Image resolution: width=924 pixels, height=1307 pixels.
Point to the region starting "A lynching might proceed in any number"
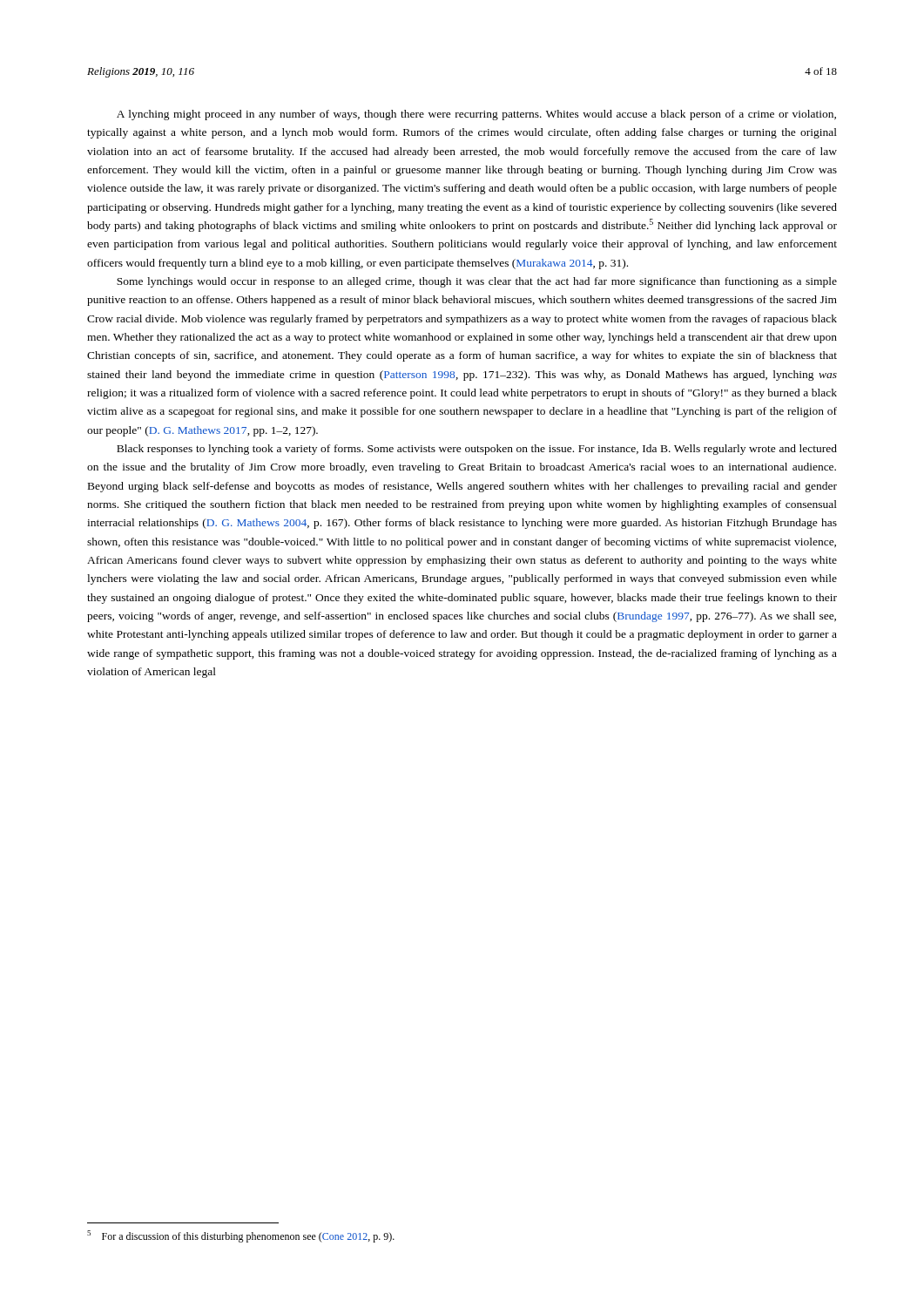[462, 393]
